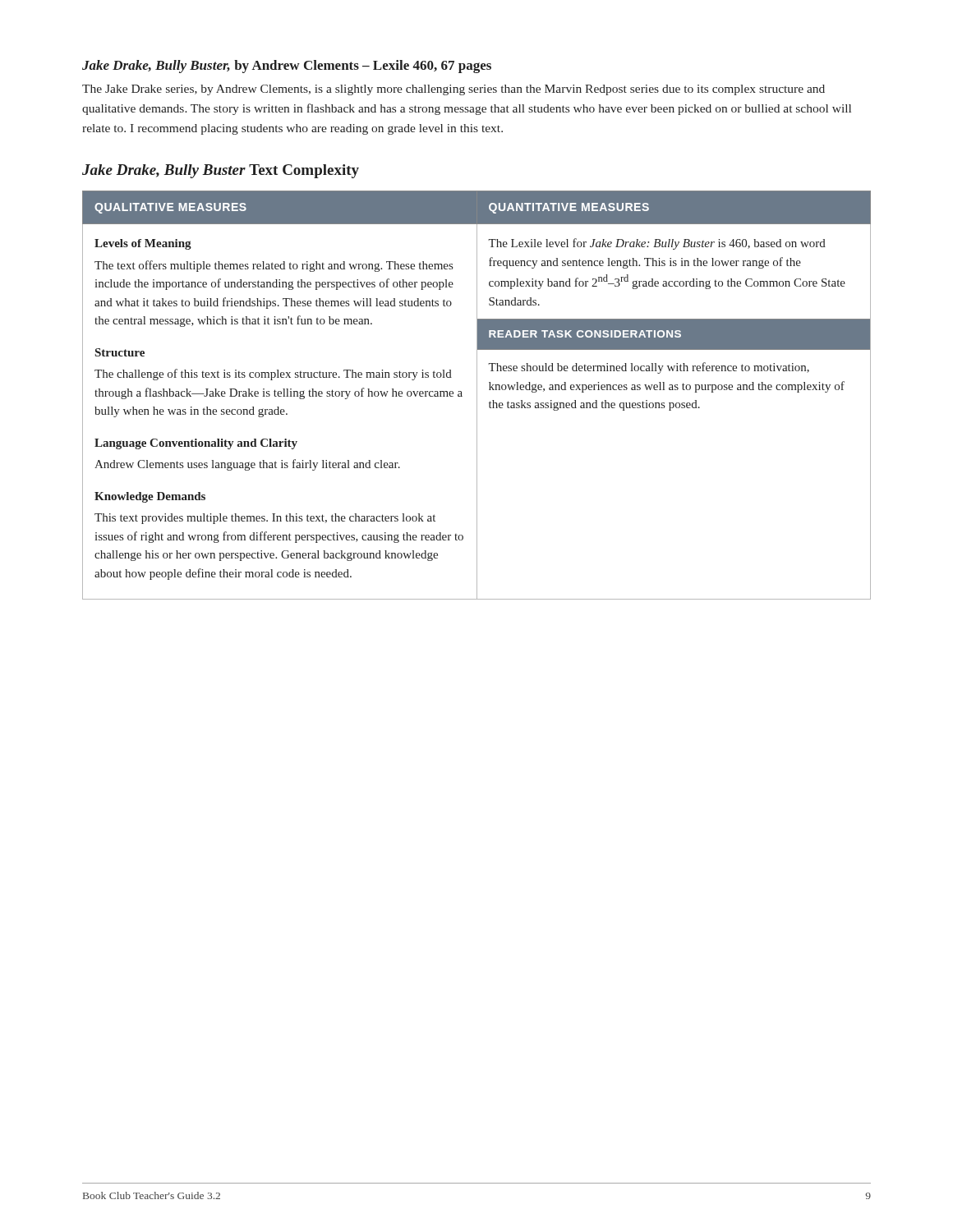Find the title that says "Jake Drake, Bully Buster, by Andrew"
953x1232 pixels.
pos(287,65)
